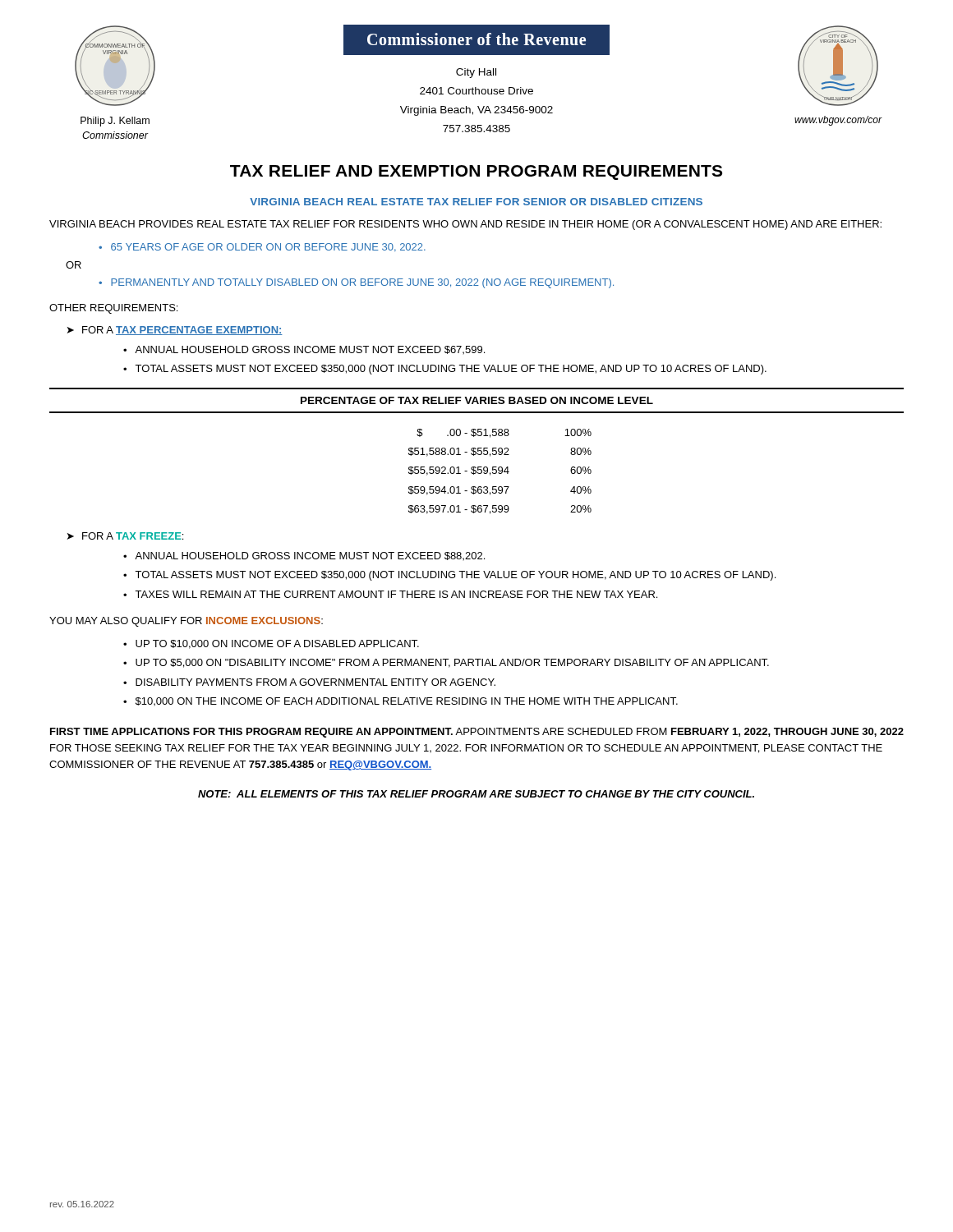Image resolution: width=953 pixels, height=1232 pixels.
Task: Point to the element starting "• UP TO $10,000 ON INCOME OF A"
Action: point(271,644)
